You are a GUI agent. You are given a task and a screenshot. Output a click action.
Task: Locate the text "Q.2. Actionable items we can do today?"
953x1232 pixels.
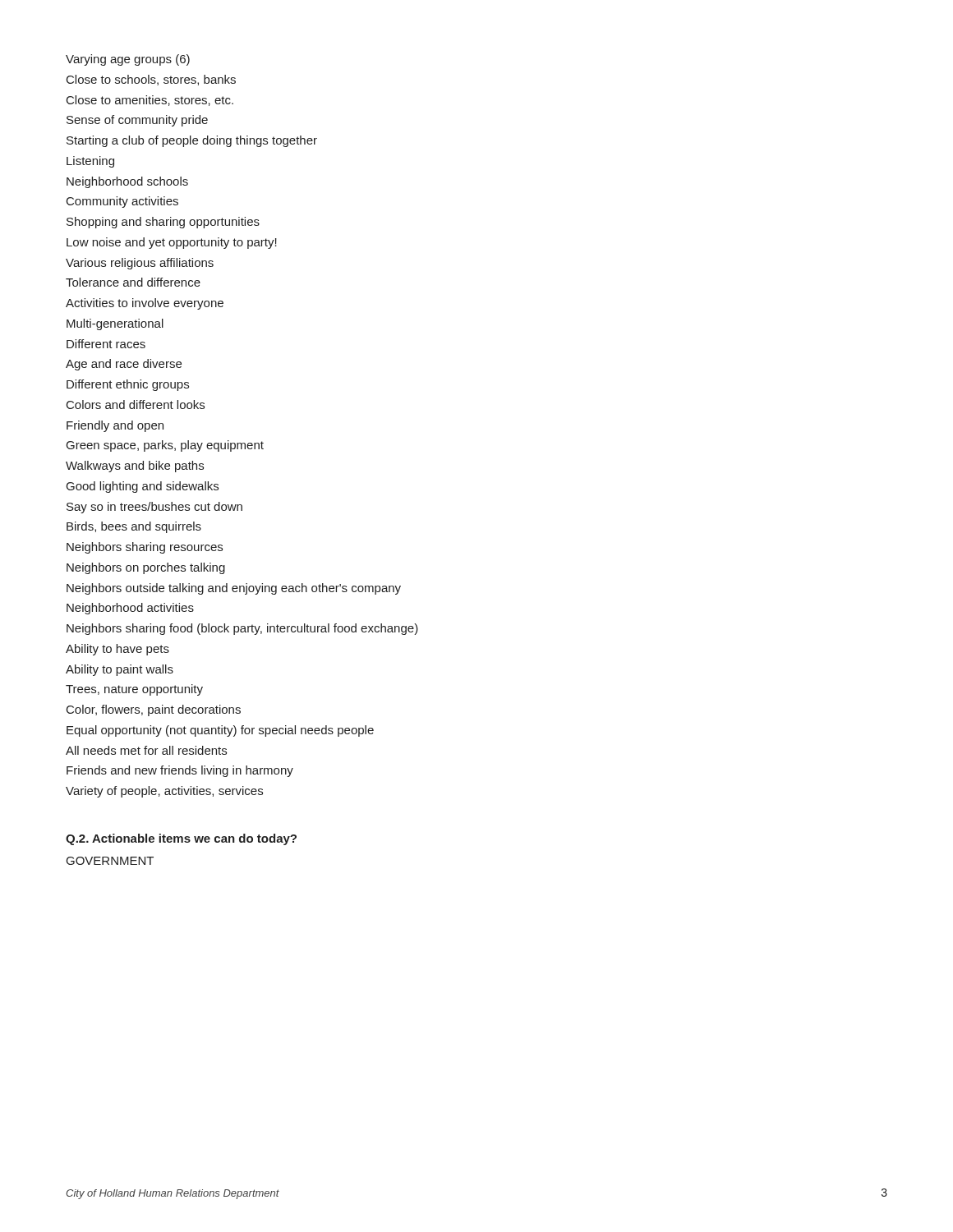182,838
